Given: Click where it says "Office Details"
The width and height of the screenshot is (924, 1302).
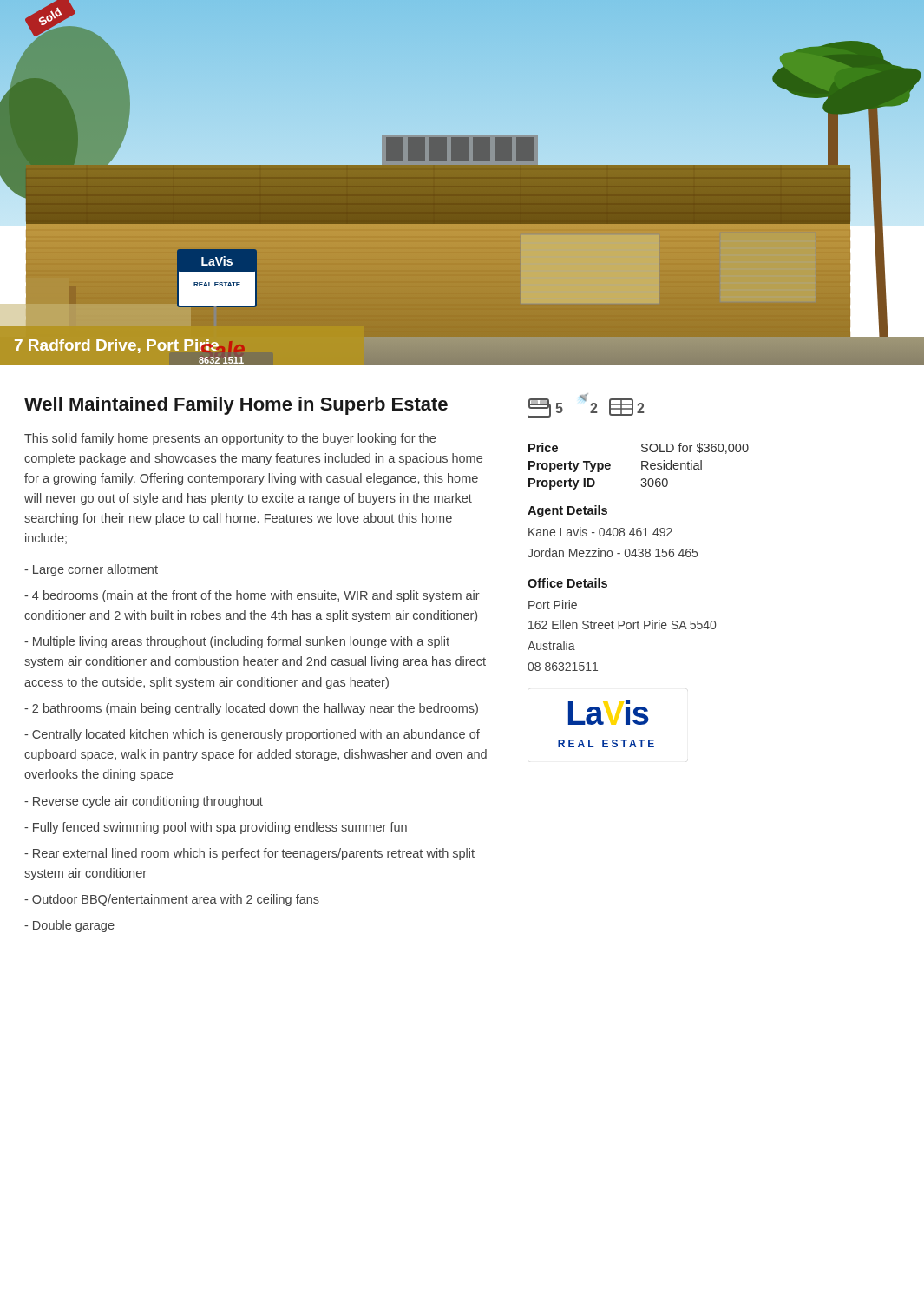Looking at the screenshot, I should 568,583.
